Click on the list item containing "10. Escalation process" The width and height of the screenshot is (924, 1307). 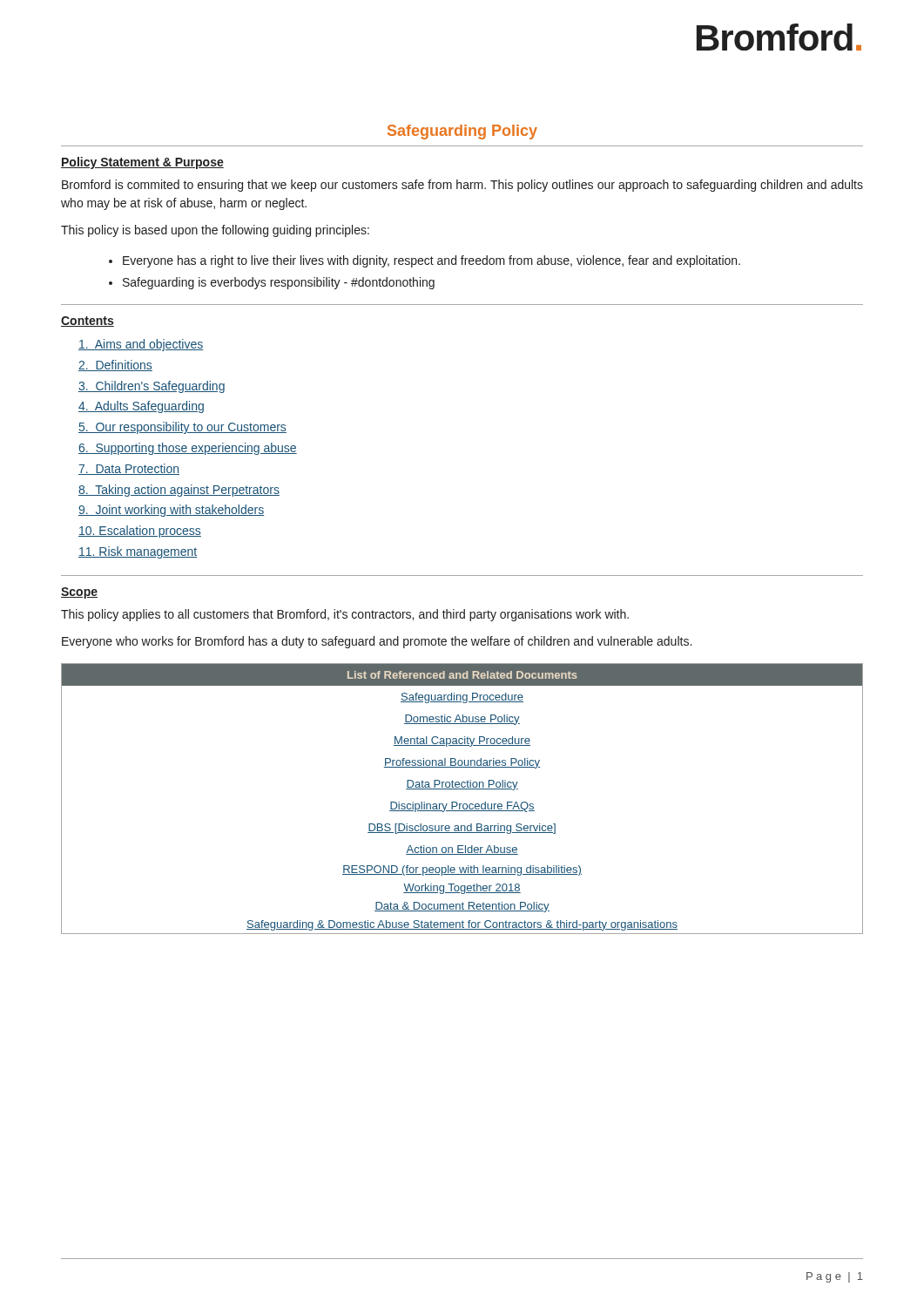140,531
